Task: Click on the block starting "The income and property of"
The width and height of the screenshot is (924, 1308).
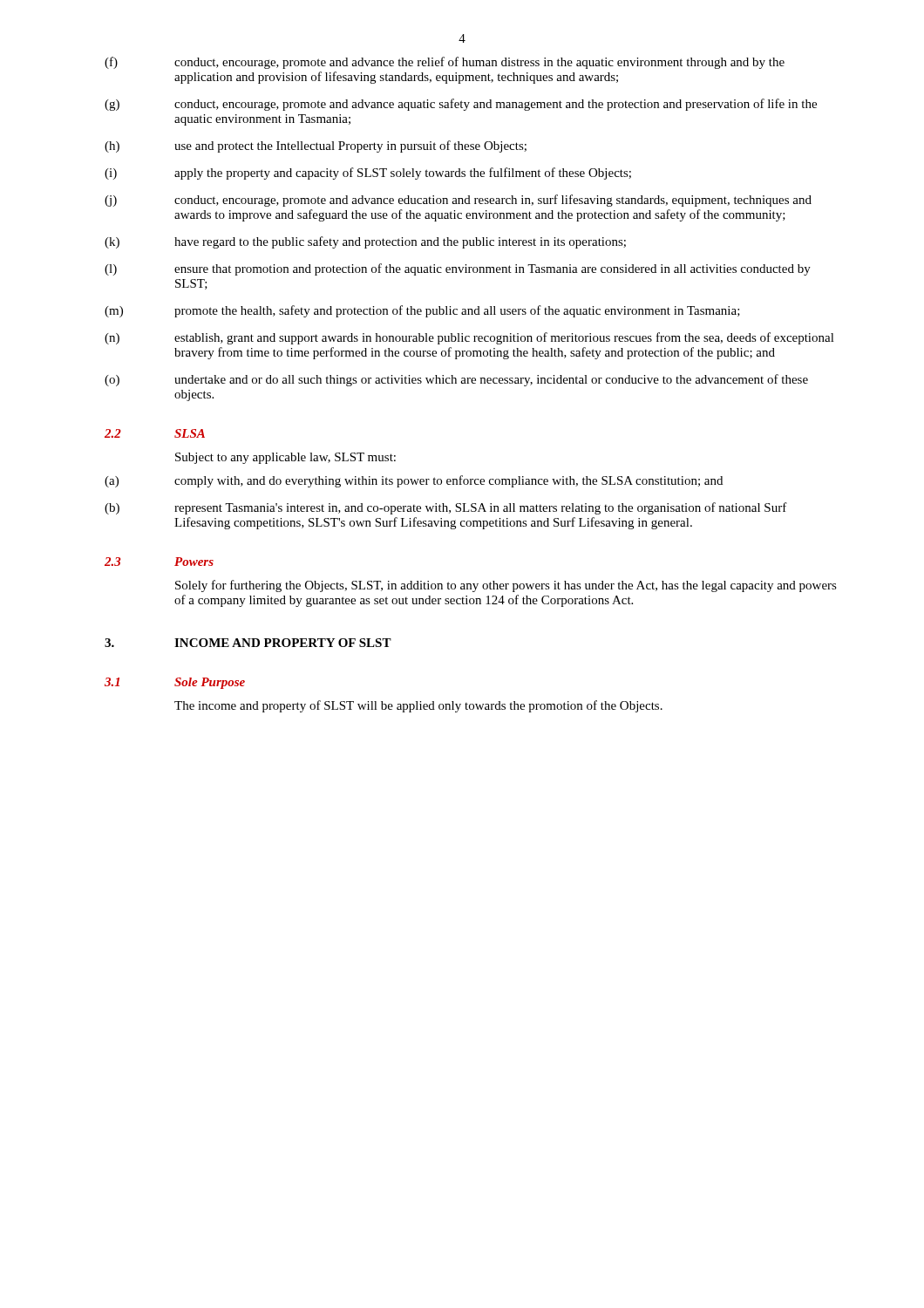Action: click(419, 705)
